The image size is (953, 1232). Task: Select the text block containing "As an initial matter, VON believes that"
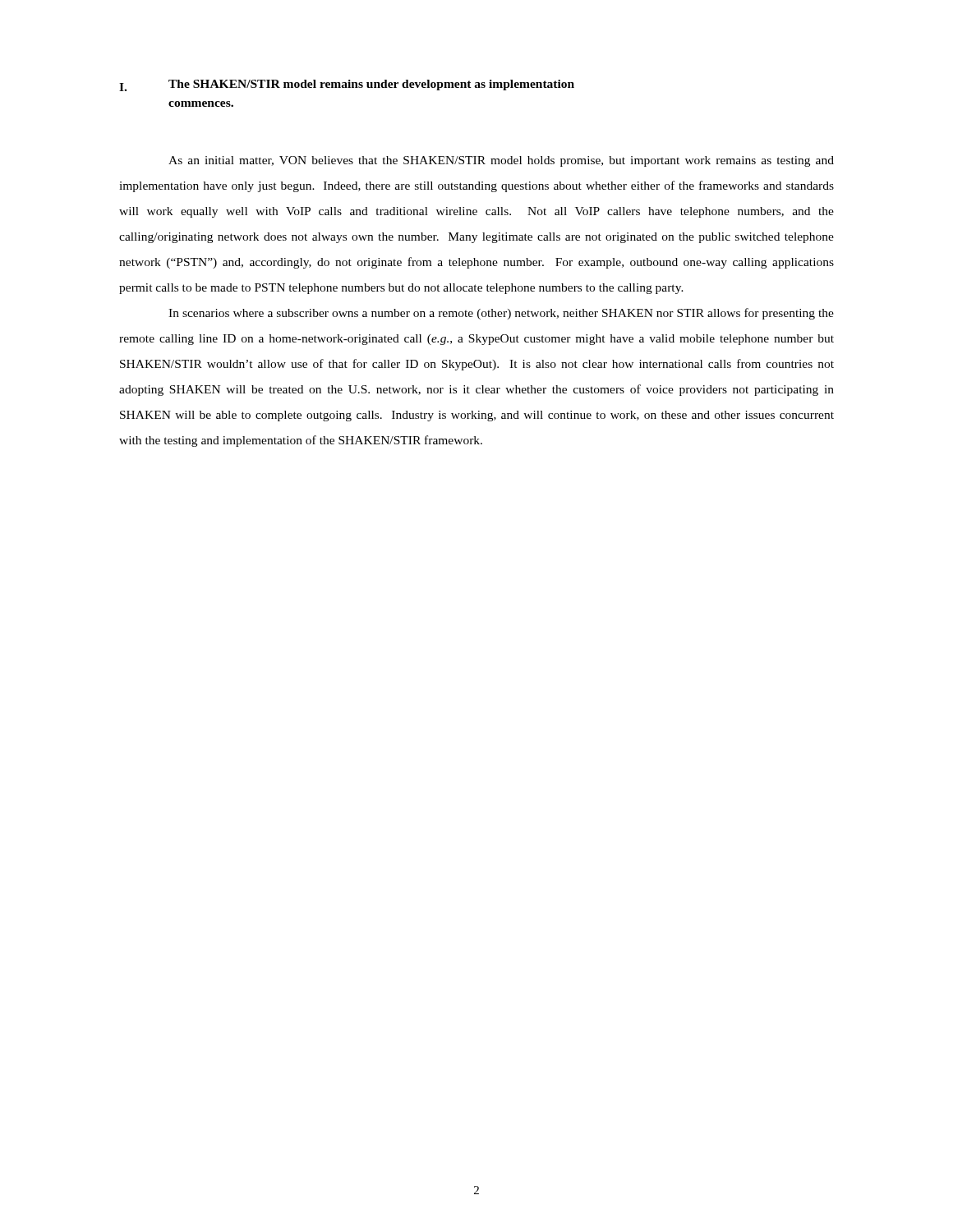click(x=476, y=223)
